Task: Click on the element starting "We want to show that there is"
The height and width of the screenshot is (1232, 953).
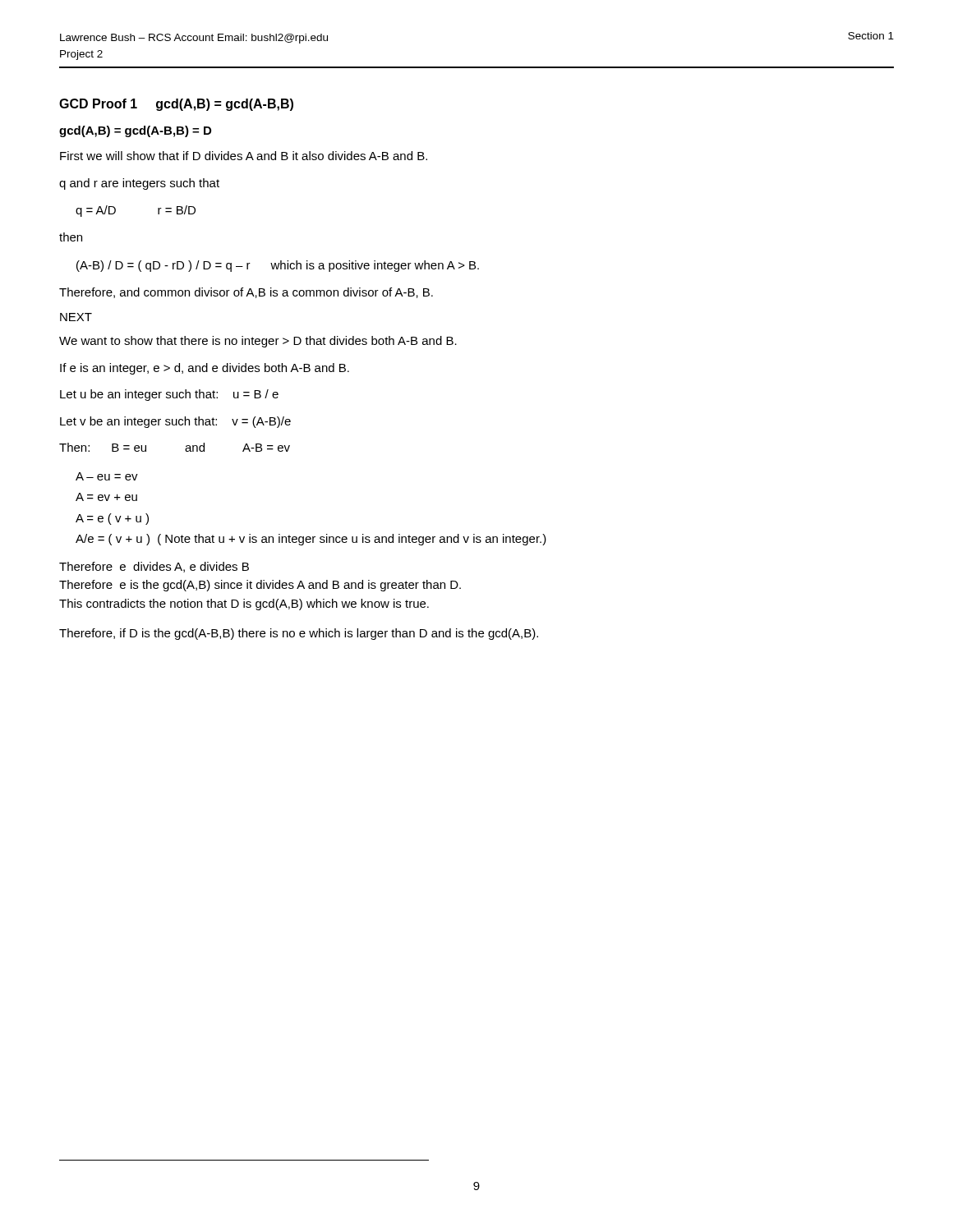Action: point(258,340)
